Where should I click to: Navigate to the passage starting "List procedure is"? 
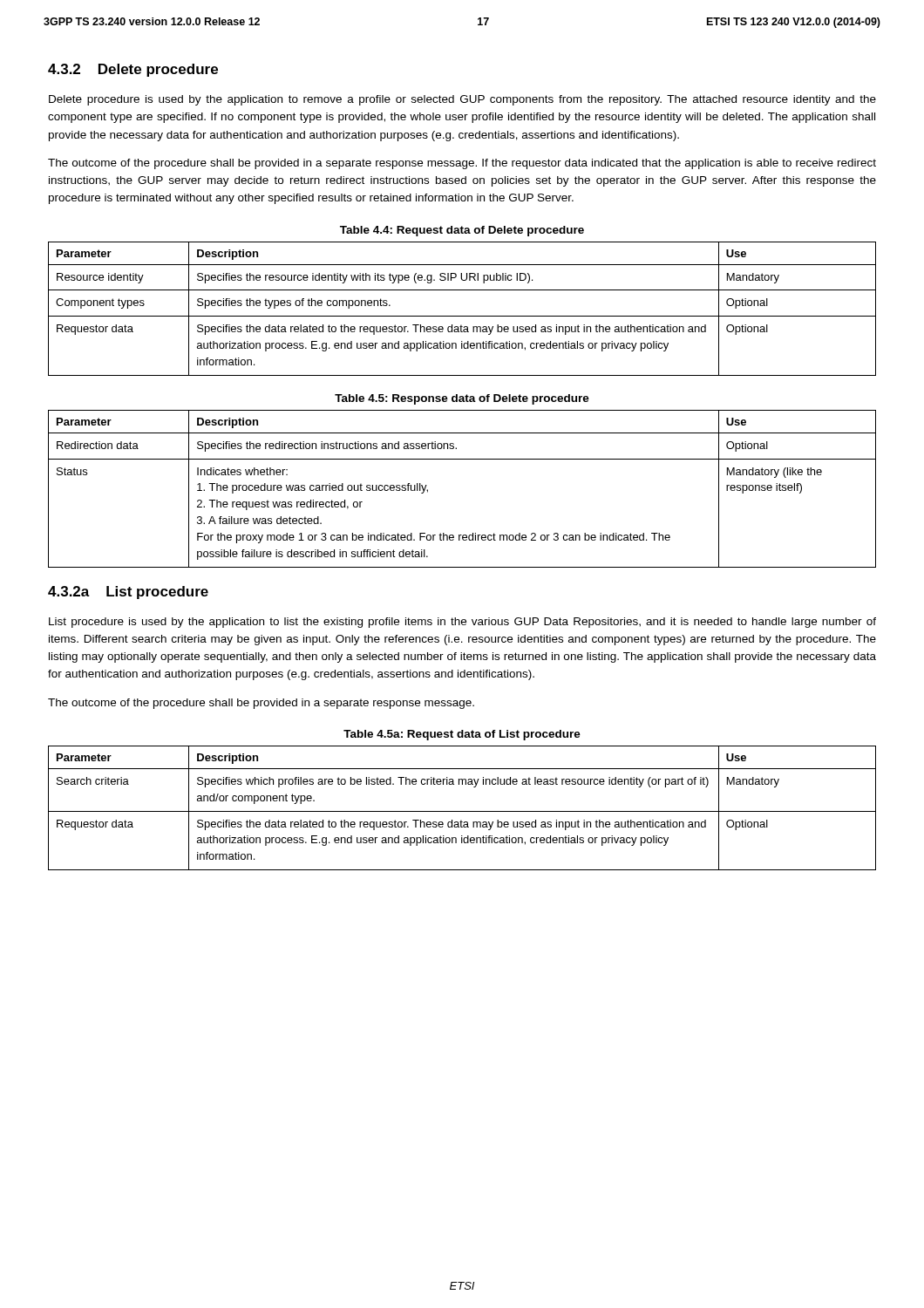(462, 648)
